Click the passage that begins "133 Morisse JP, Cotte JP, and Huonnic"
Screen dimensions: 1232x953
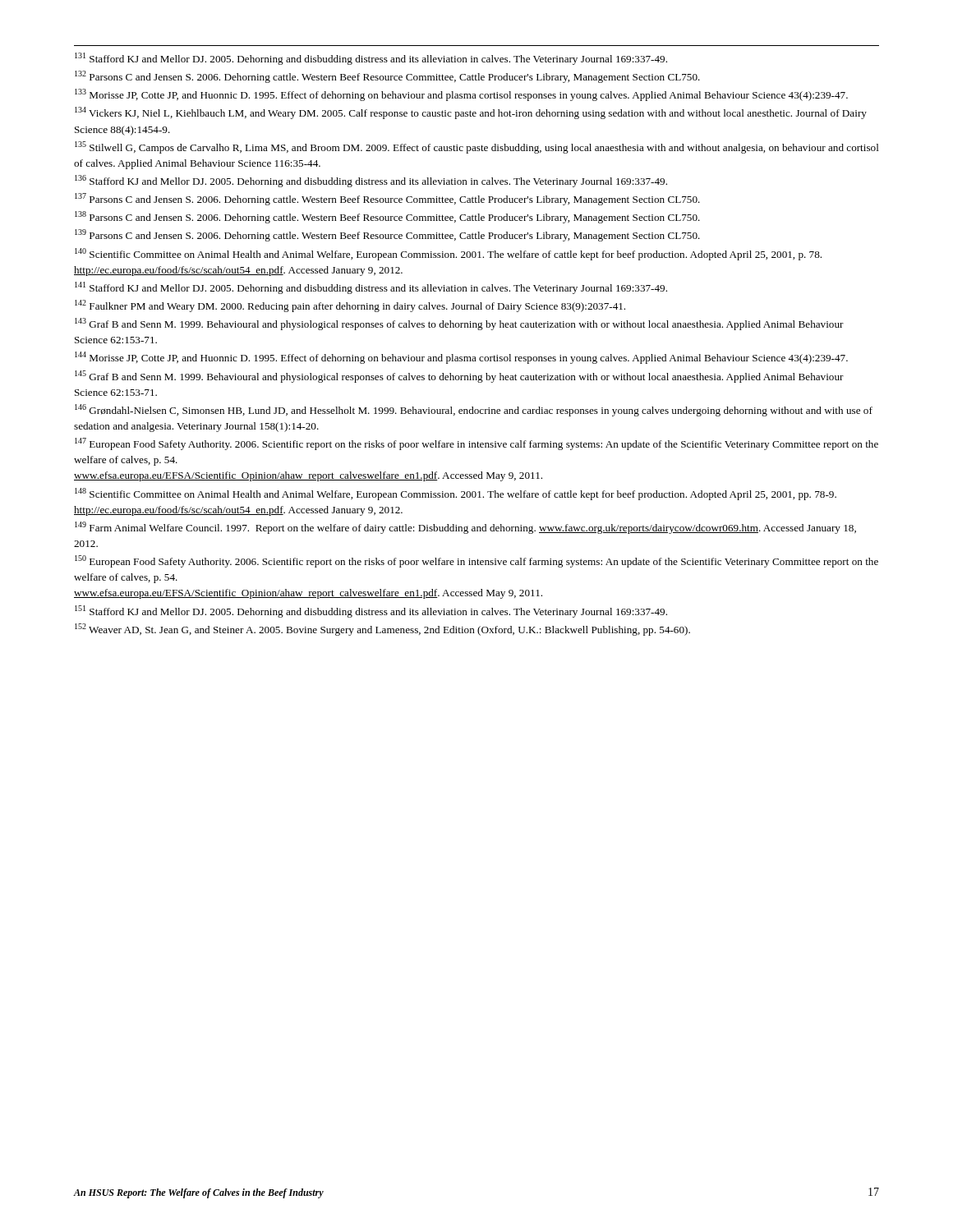coord(461,94)
